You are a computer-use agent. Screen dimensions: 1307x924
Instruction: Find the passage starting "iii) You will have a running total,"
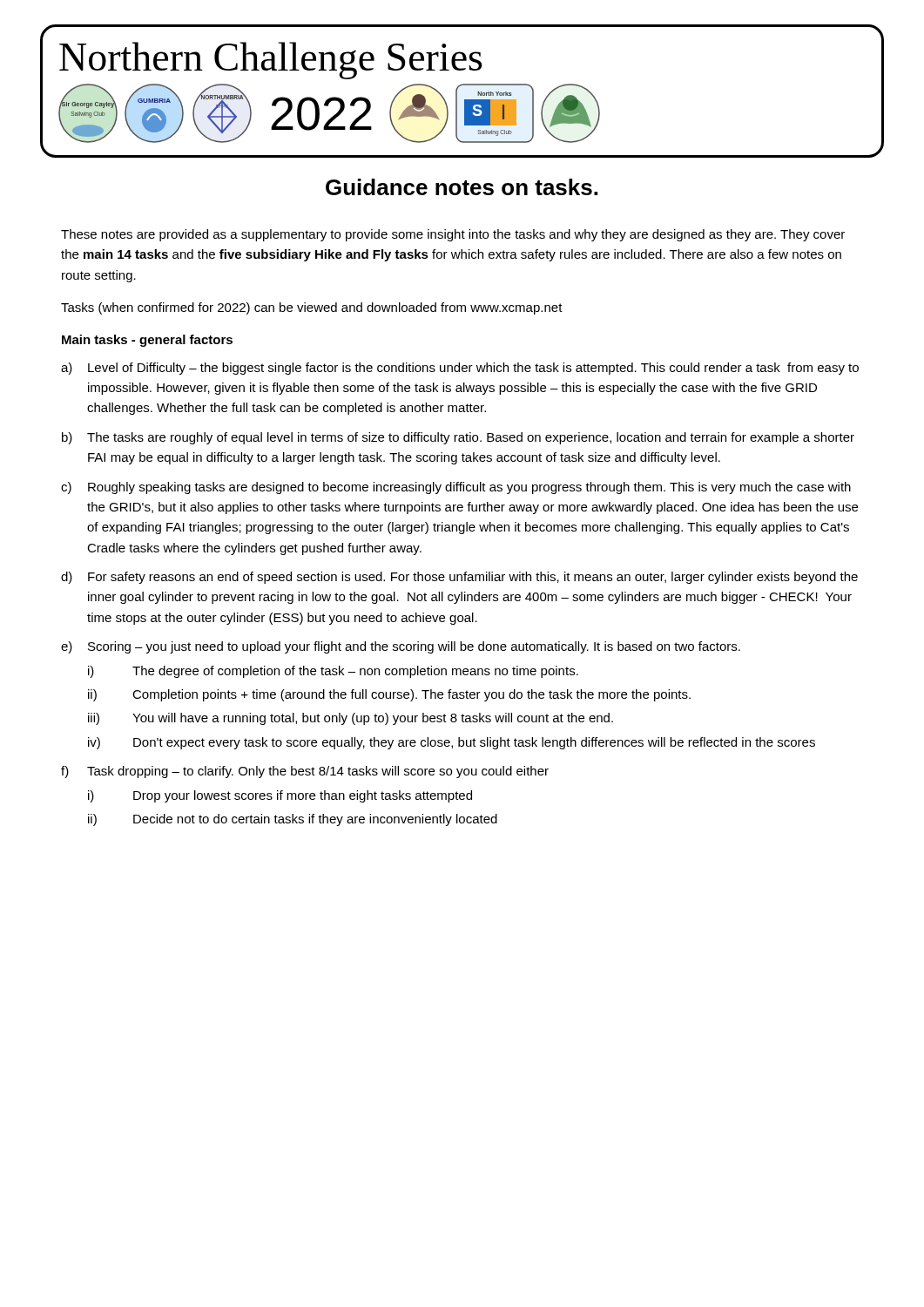[475, 718]
